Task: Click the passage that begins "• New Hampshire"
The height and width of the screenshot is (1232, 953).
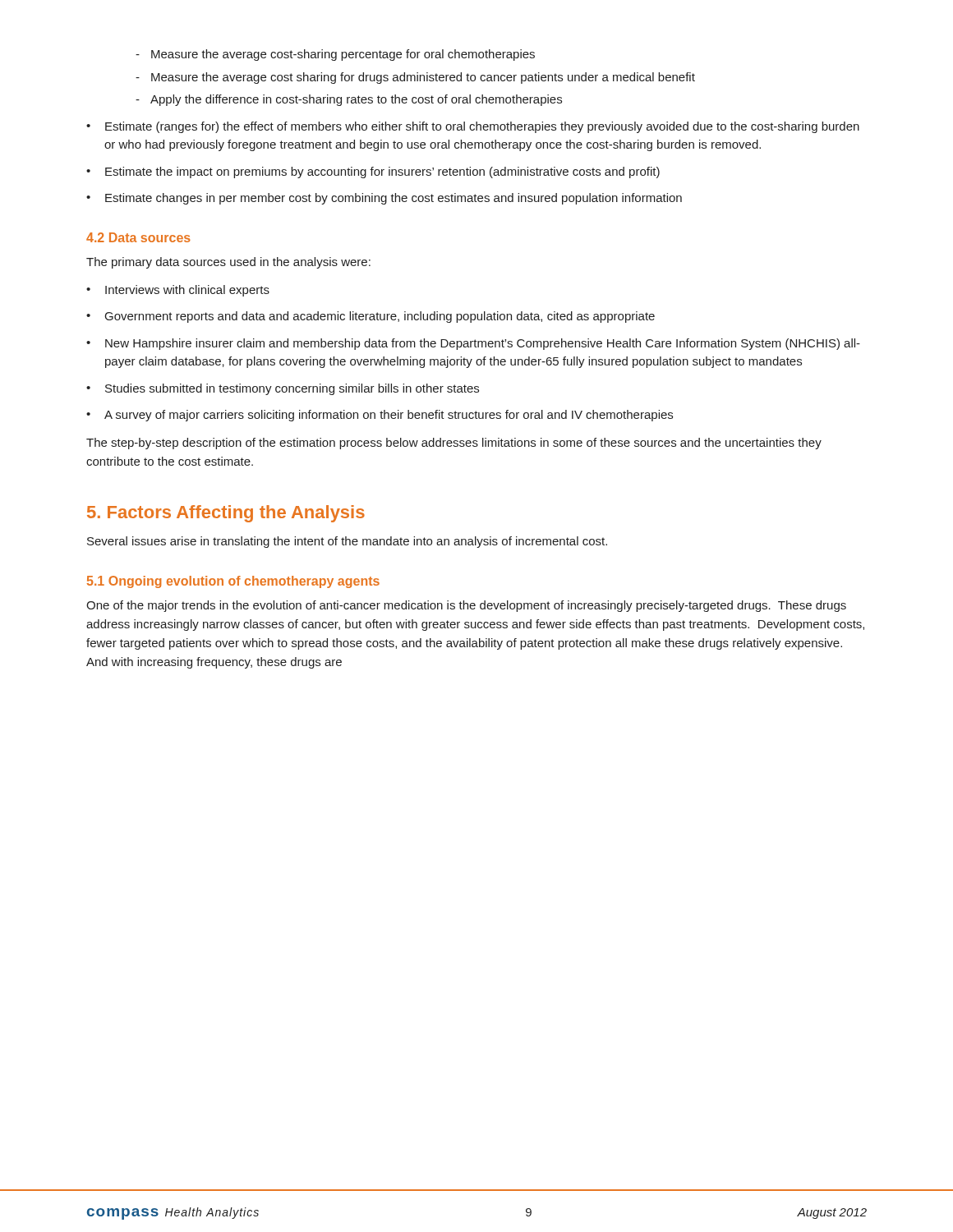Action: coord(476,353)
